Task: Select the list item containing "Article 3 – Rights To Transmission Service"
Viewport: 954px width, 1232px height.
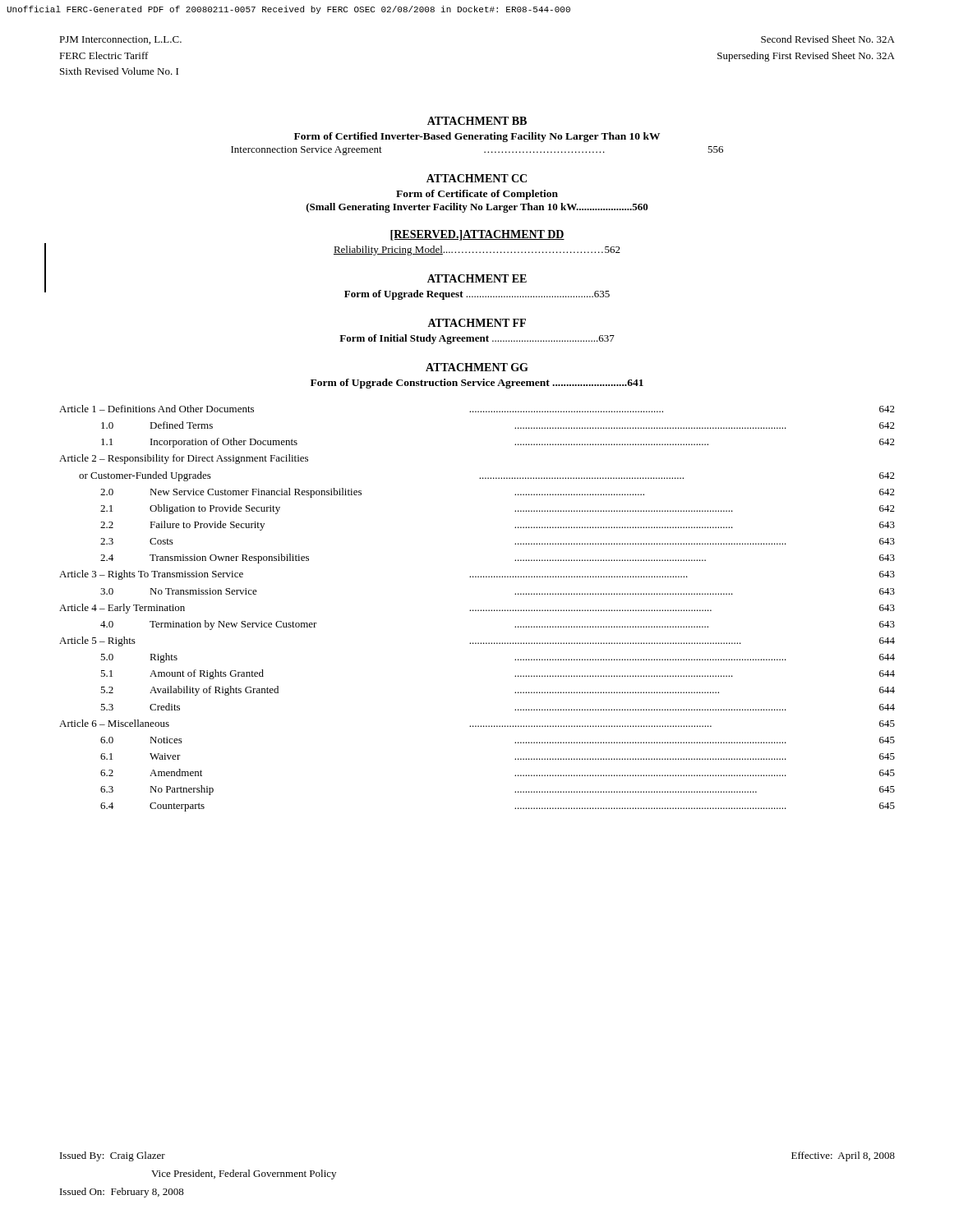Action: (477, 574)
